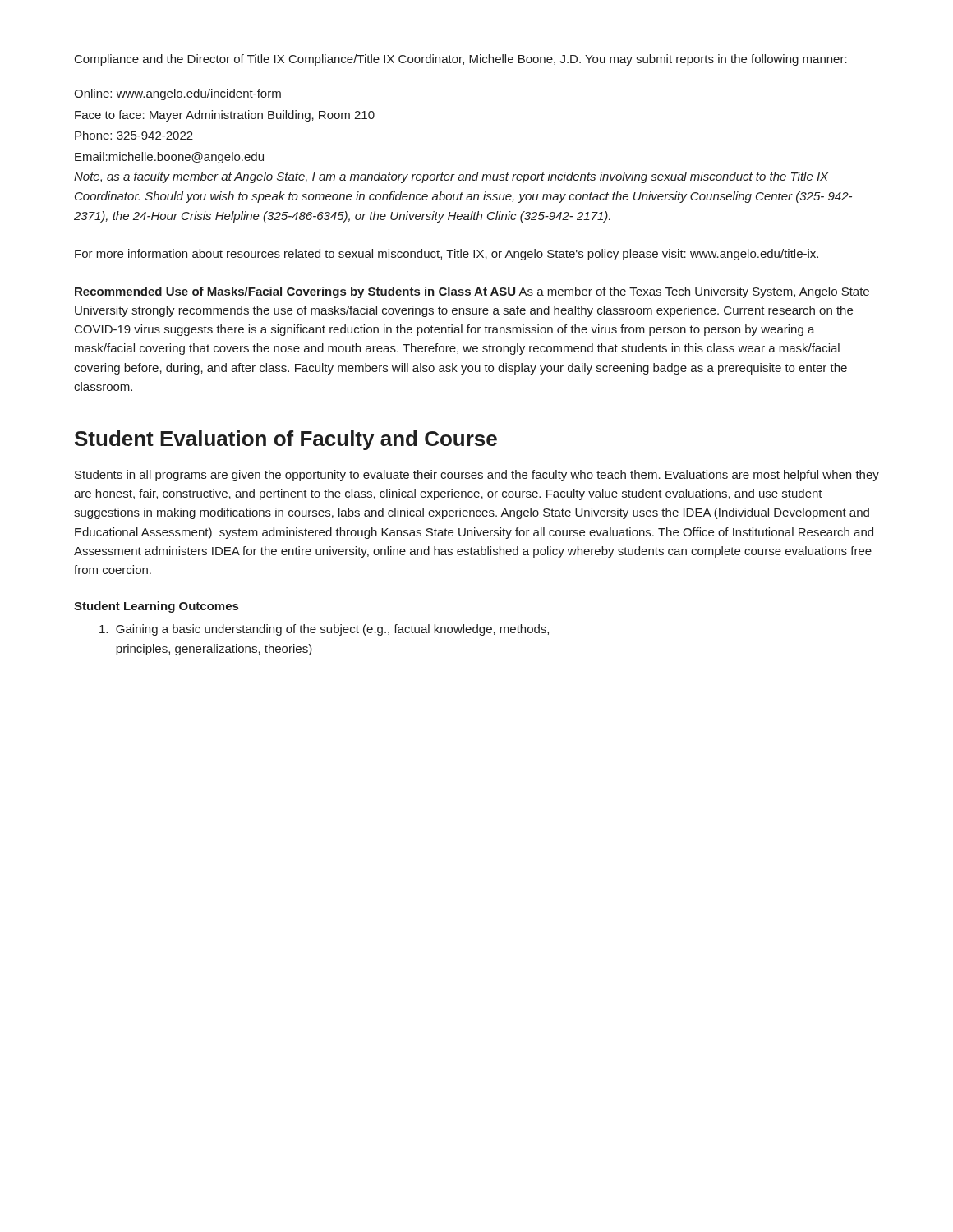The height and width of the screenshot is (1232, 953).
Task: Navigate to the text starting "Compliance and the"
Action: [x=461, y=59]
